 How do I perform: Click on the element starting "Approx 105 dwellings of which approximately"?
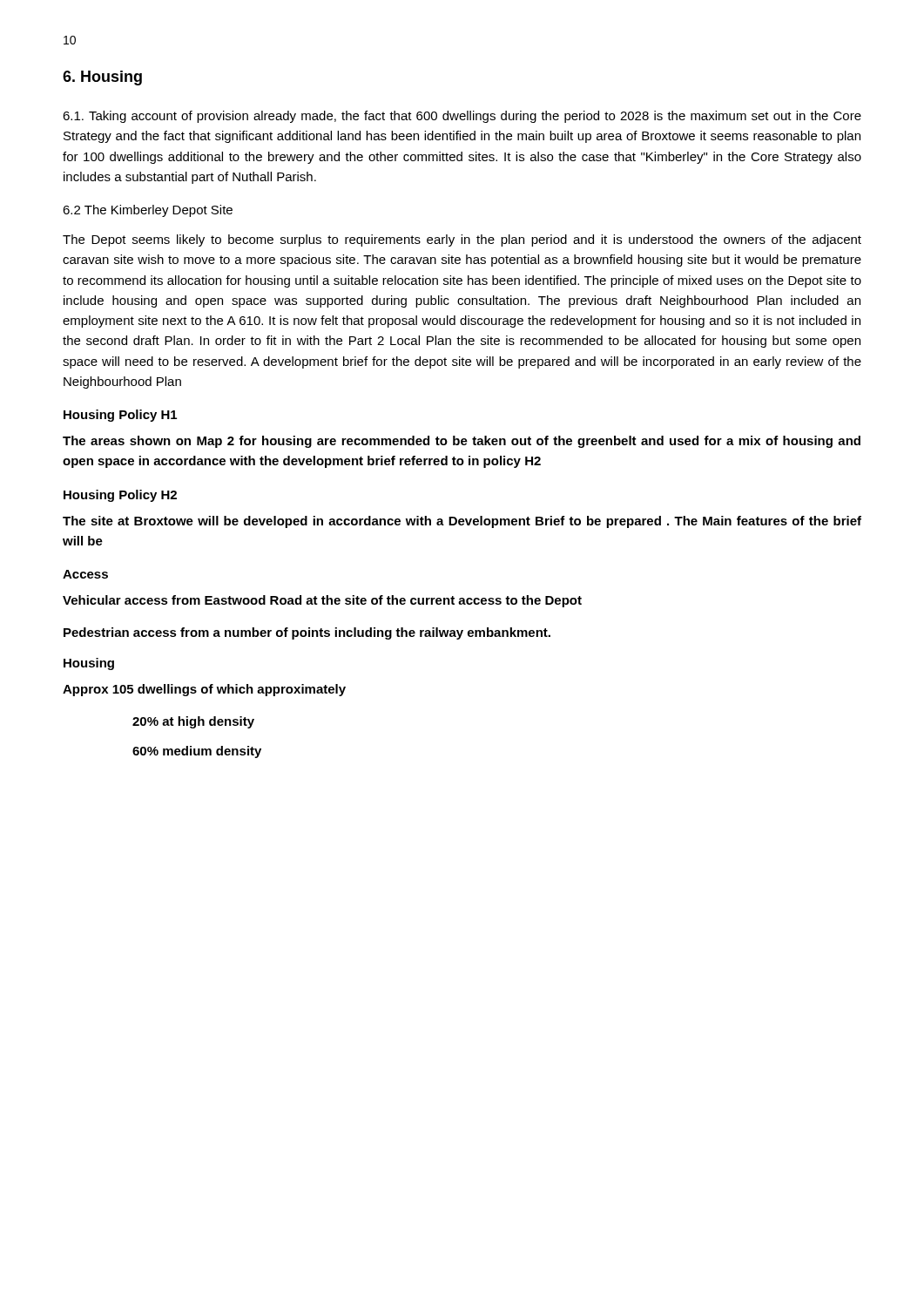pos(204,690)
